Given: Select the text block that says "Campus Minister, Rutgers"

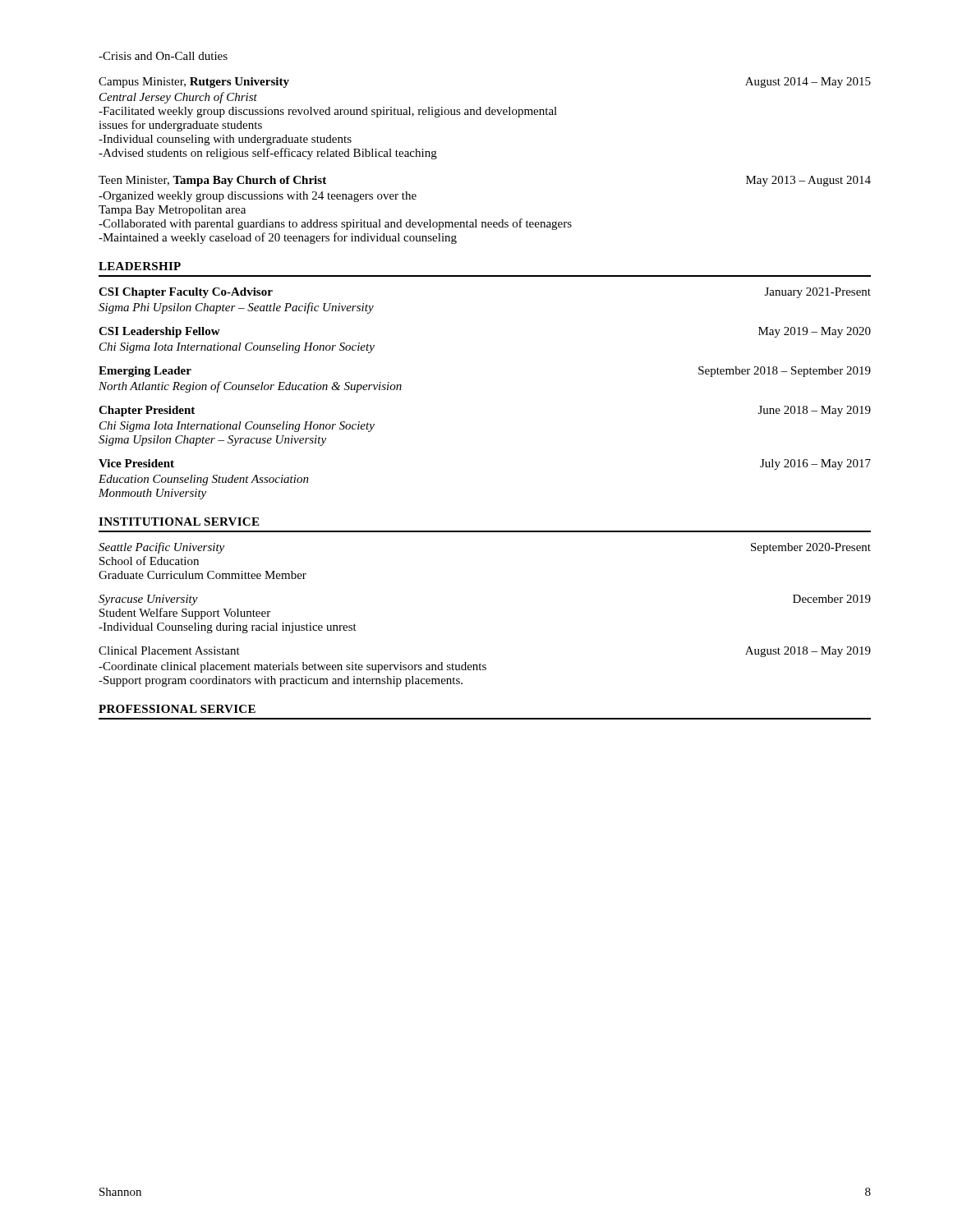Looking at the screenshot, I should (485, 117).
